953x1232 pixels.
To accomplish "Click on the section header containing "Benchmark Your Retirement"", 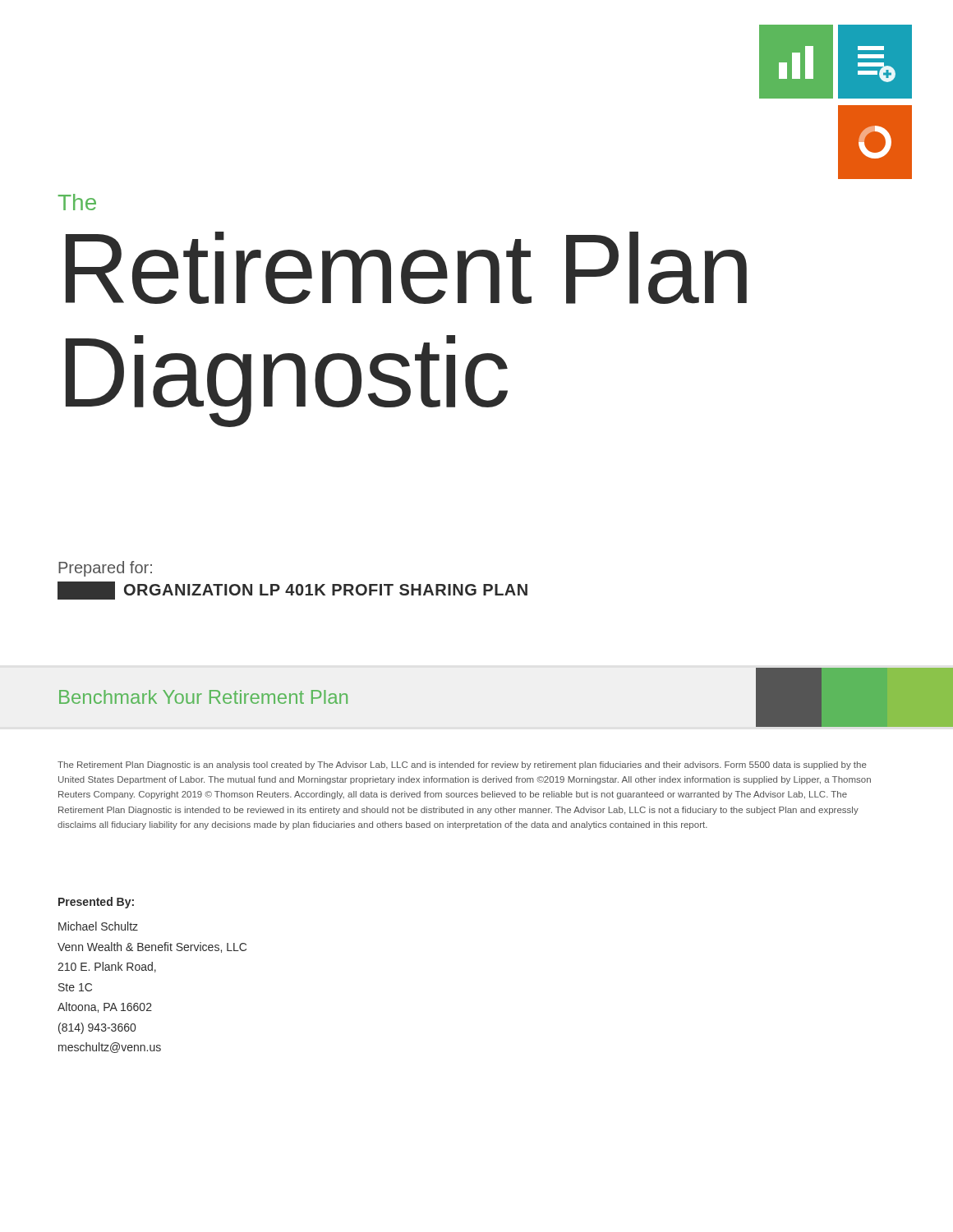I will [203, 697].
